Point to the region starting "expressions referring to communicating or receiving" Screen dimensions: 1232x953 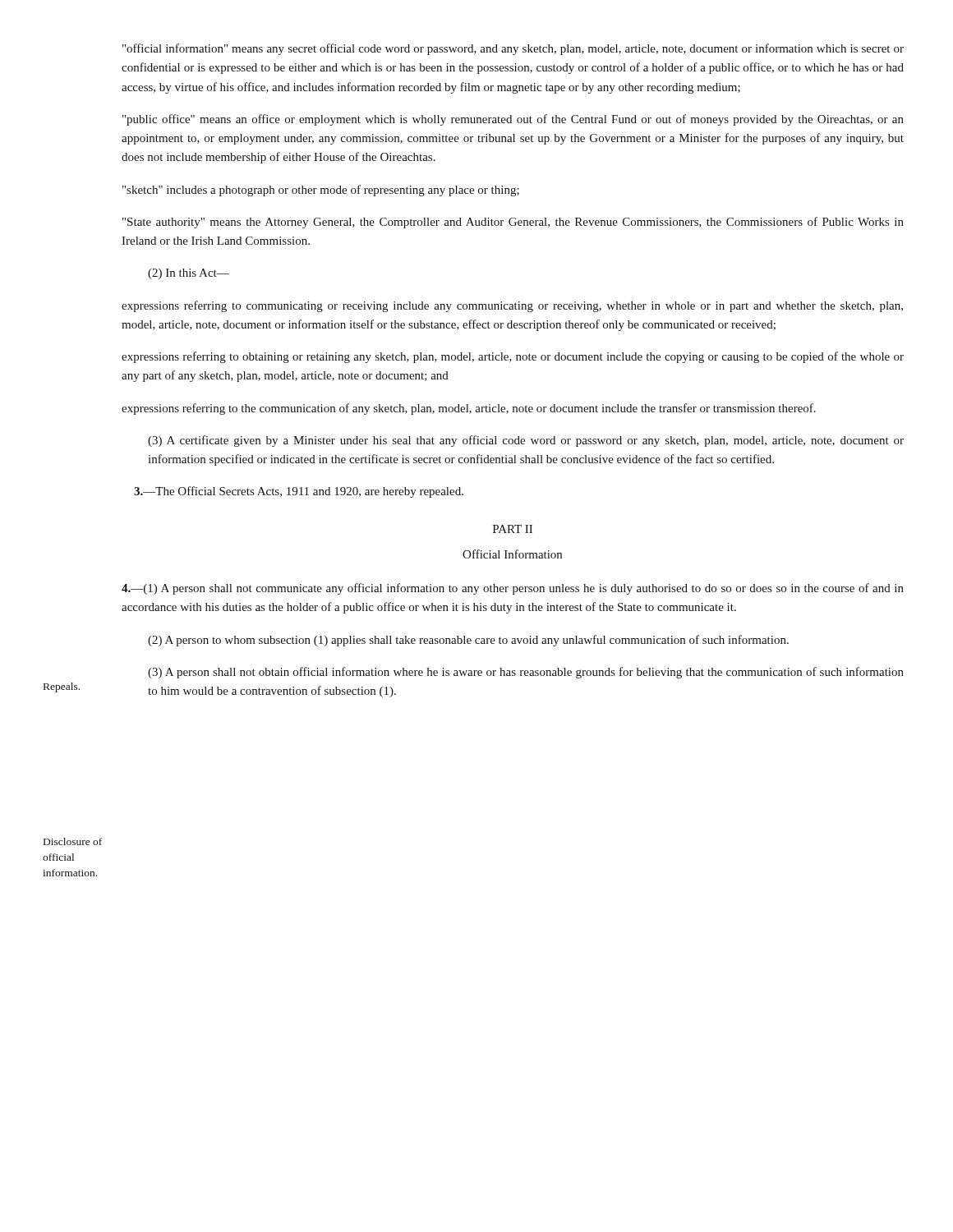coord(513,315)
